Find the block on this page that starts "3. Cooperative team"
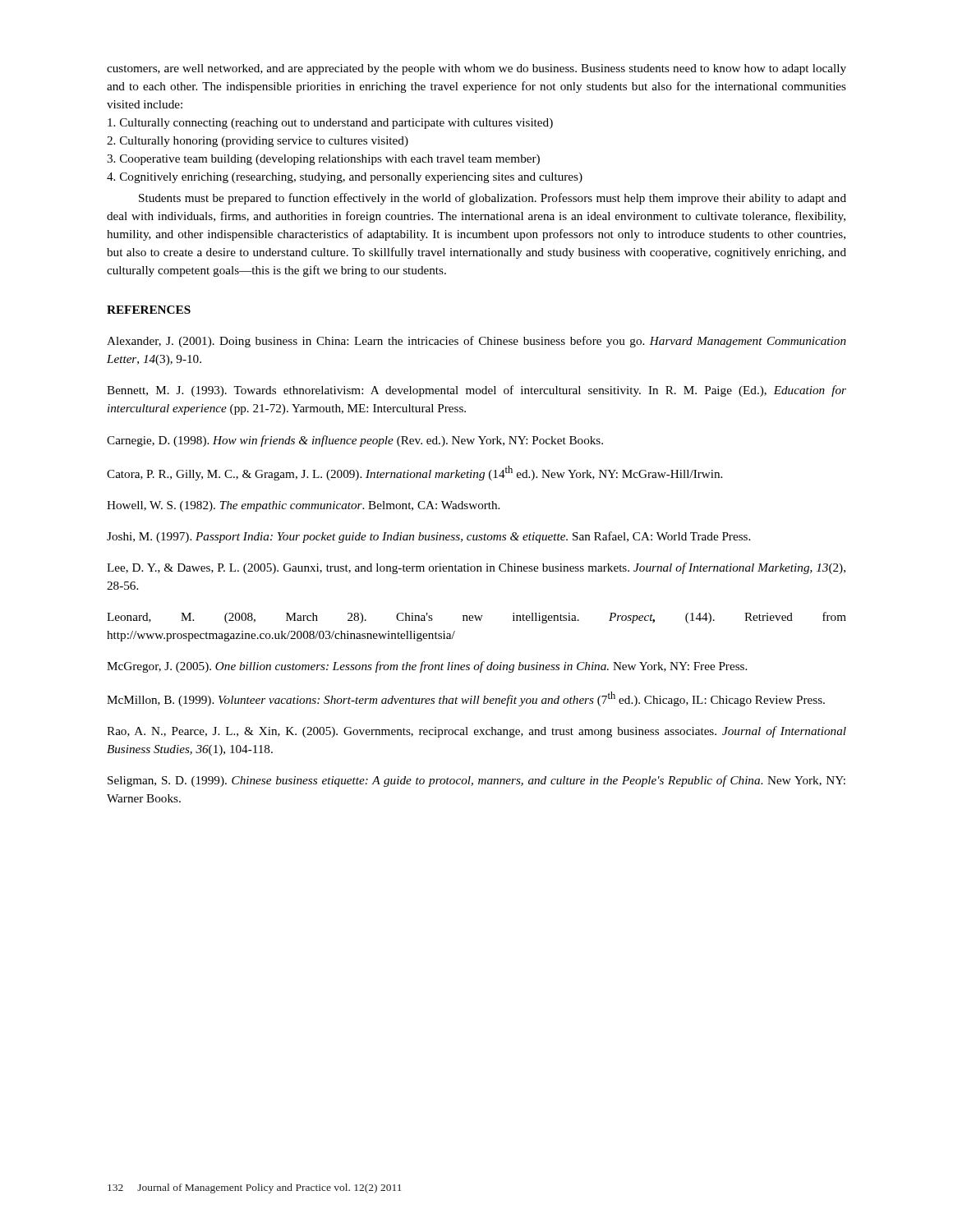The width and height of the screenshot is (953, 1232). click(476, 159)
